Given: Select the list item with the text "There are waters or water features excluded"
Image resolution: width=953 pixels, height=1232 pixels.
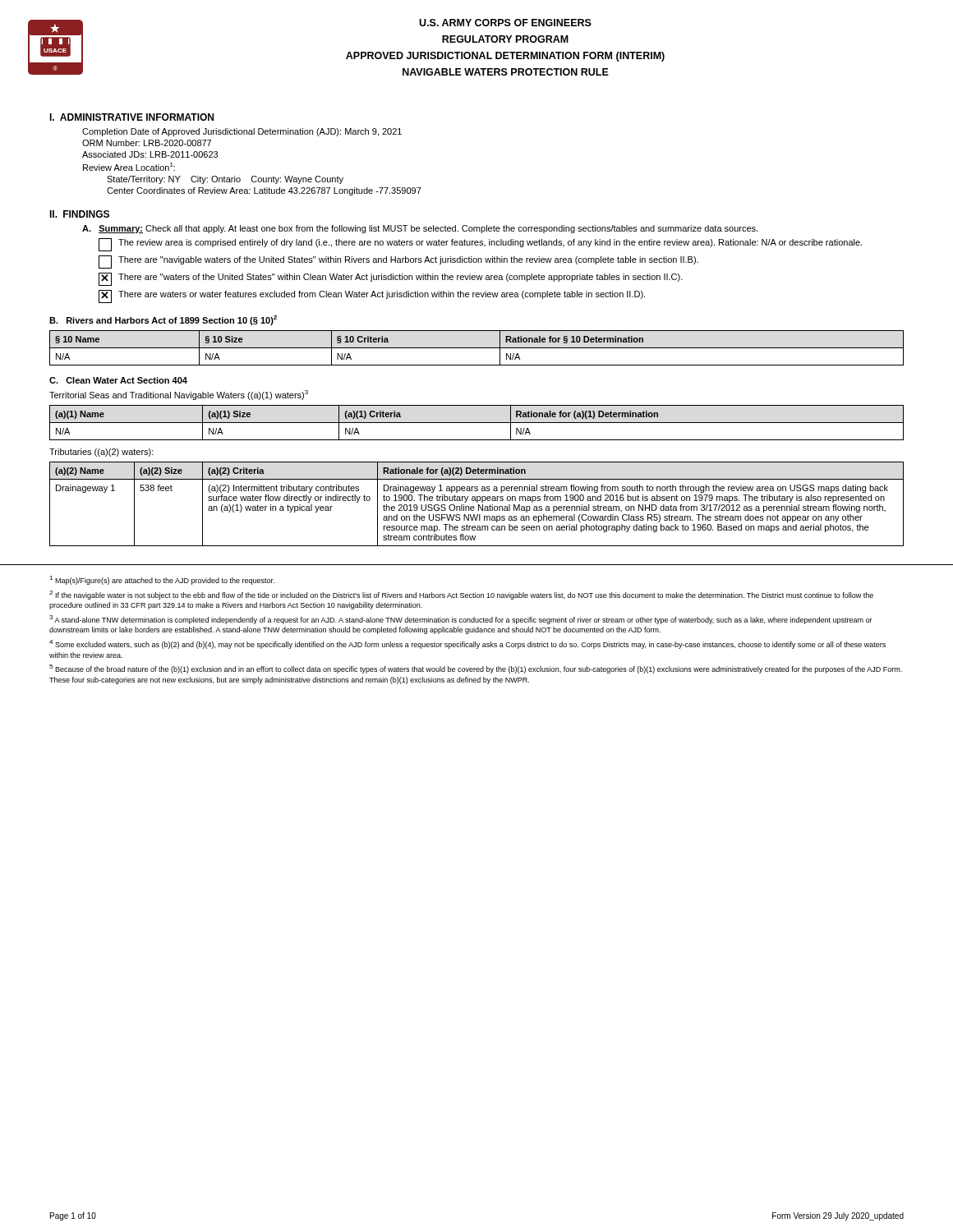Looking at the screenshot, I should pyautogui.click(x=501, y=296).
